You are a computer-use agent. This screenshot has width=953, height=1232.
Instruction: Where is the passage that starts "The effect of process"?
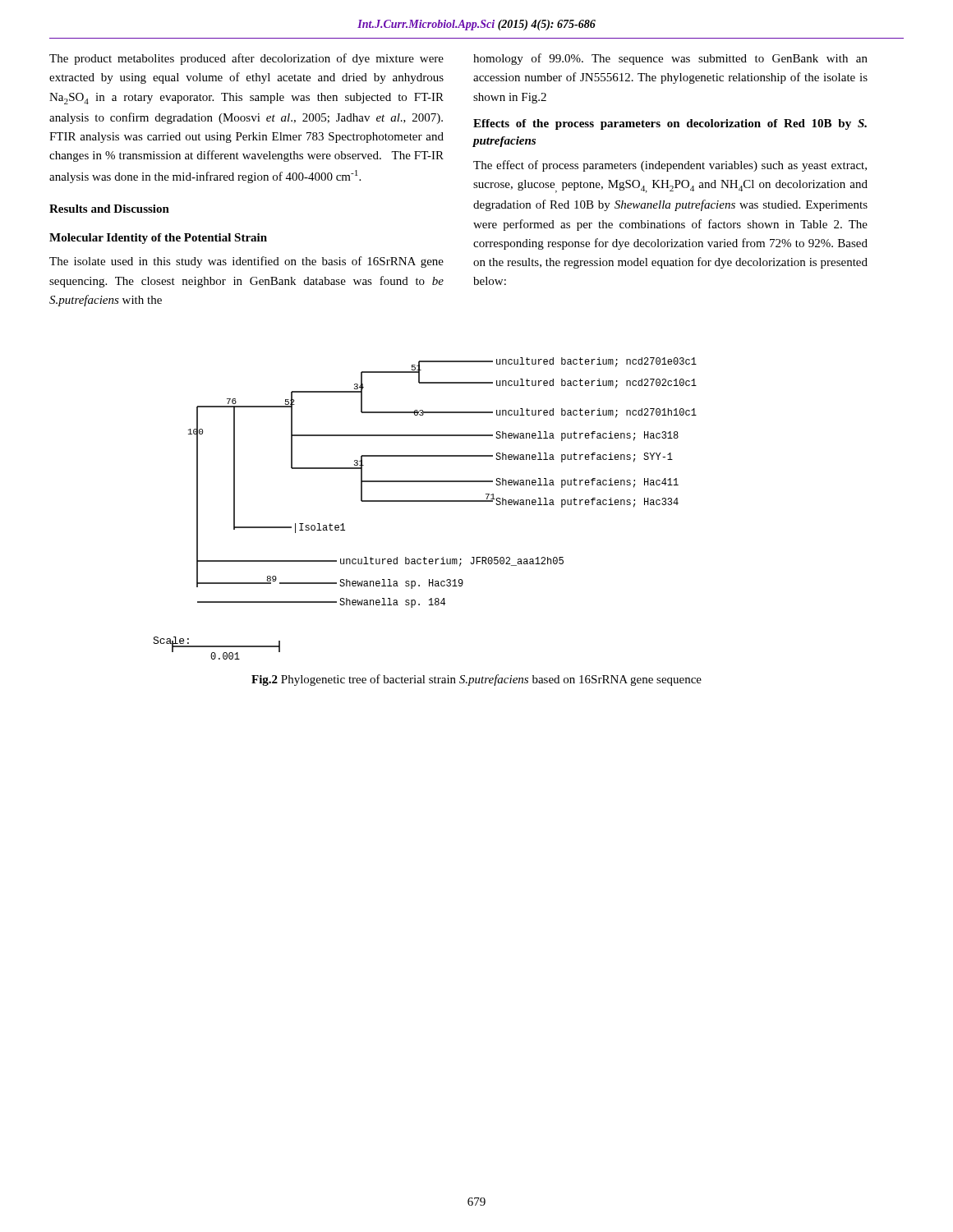pyautogui.click(x=670, y=224)
